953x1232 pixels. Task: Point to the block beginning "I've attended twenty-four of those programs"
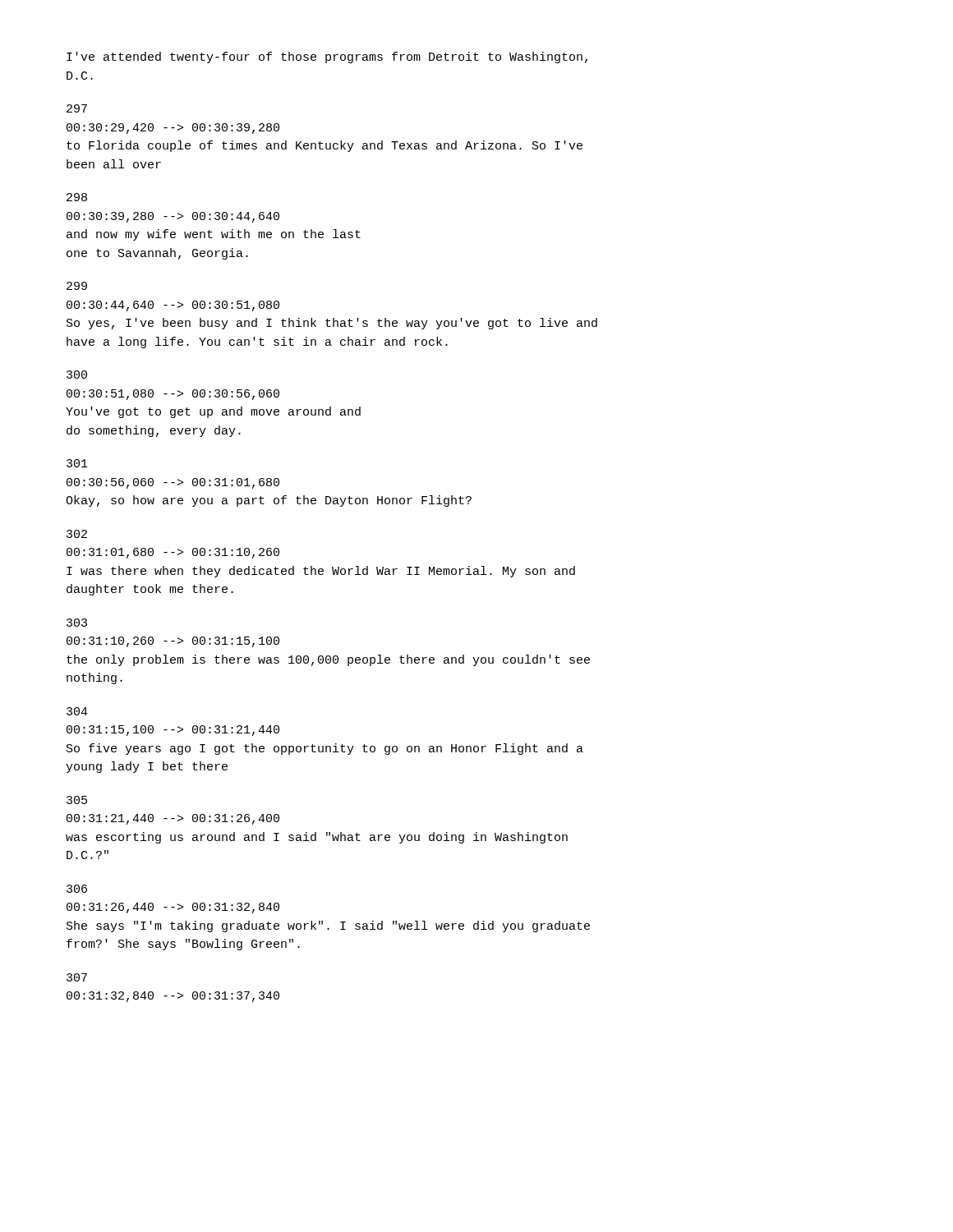[328, 67]
